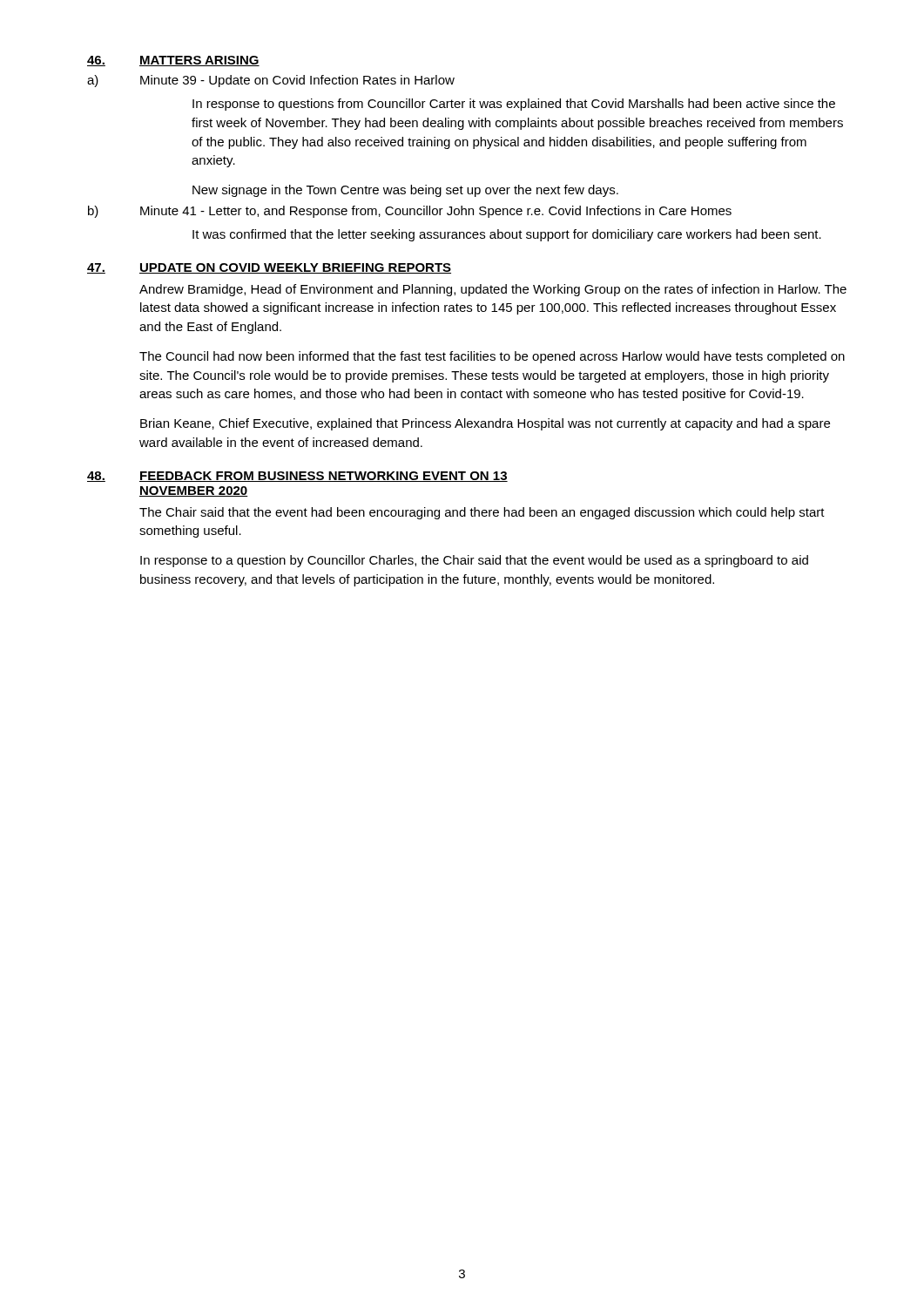This screenshot has width=924, height=1307.
Task: Select the text block that reads "Andrew Bramidge, Head of Environment and"
Action: coord(493,307)
